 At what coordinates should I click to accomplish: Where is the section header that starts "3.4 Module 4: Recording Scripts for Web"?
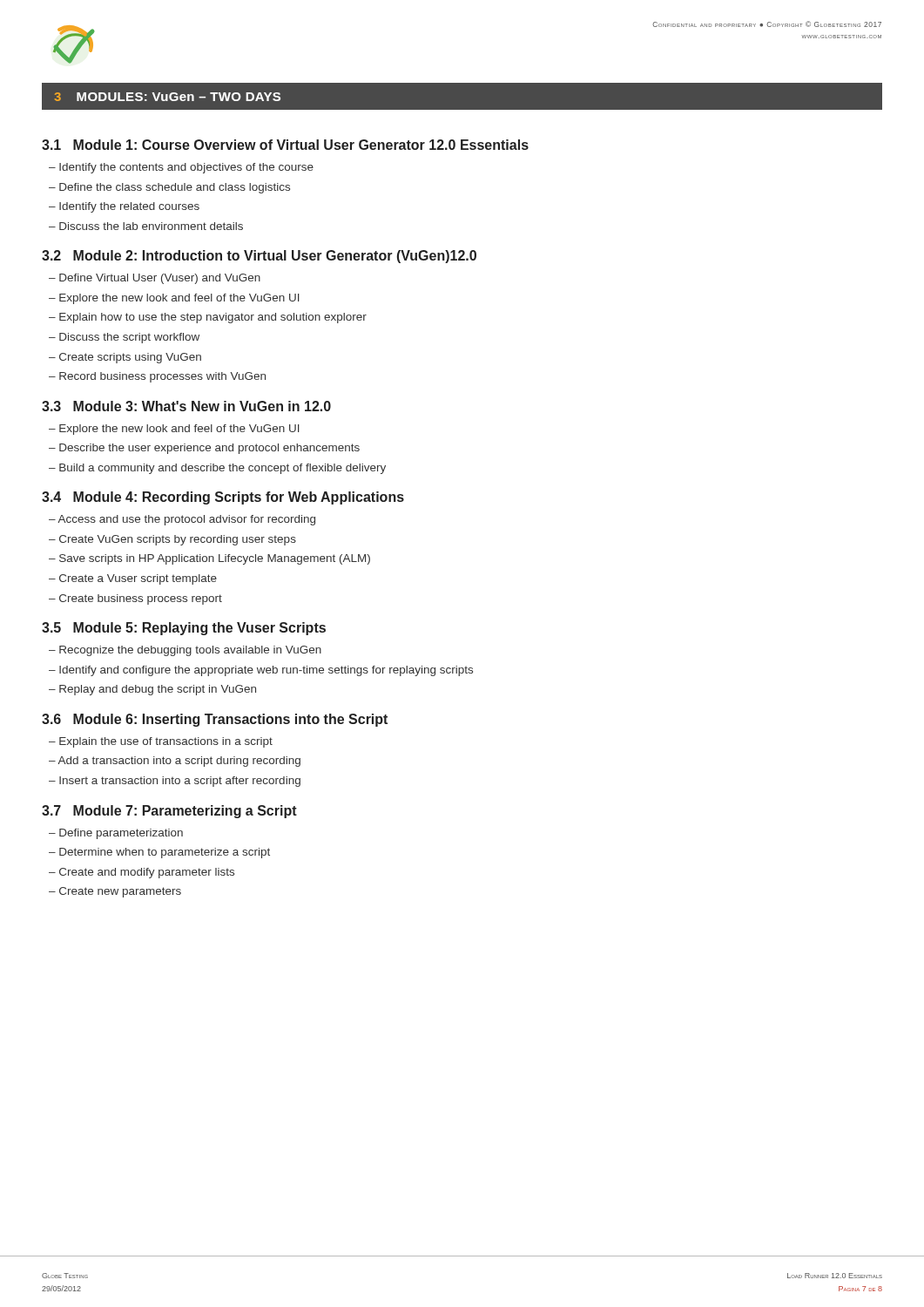coord(223,497)
